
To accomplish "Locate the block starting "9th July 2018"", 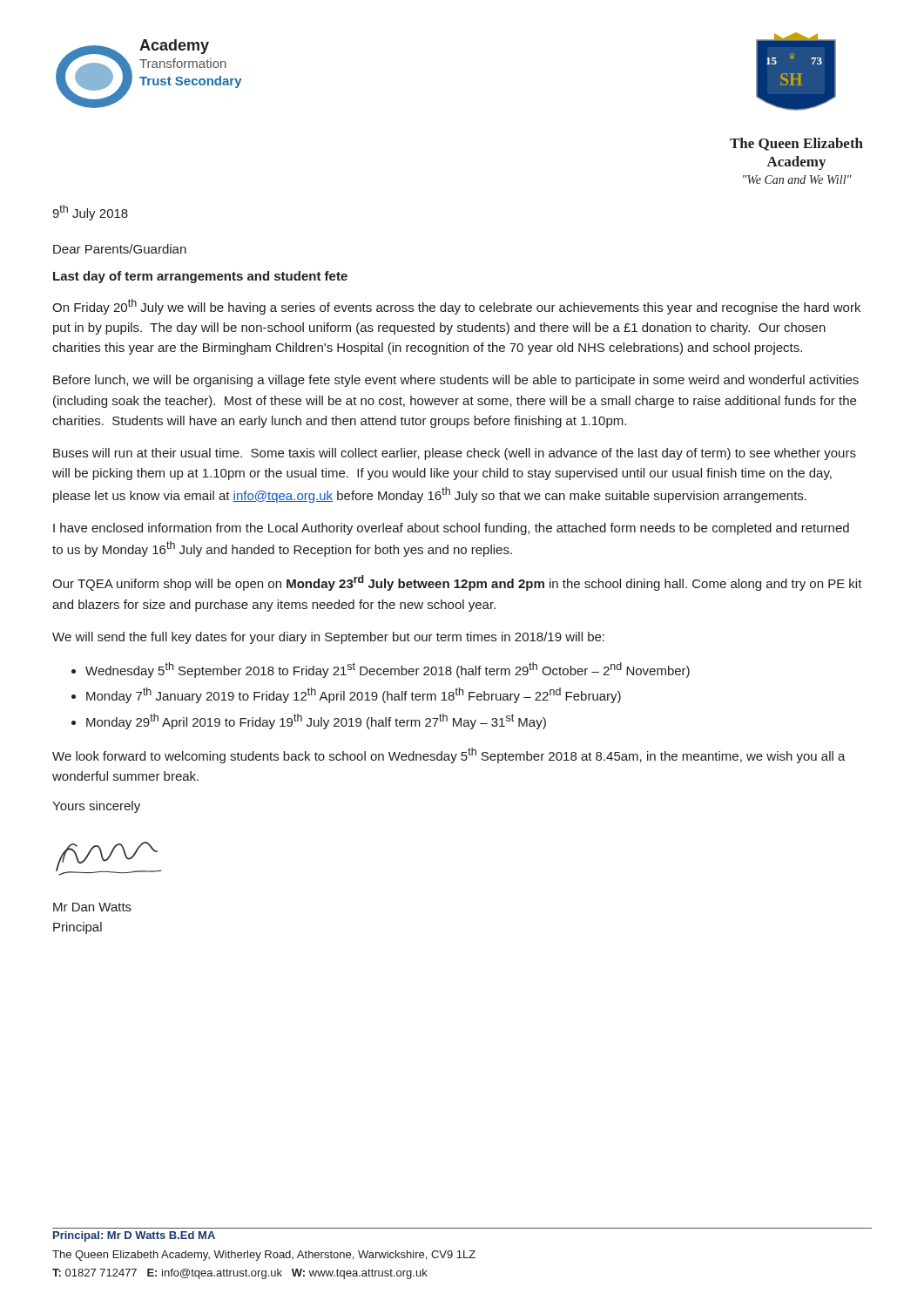I will point(90,211).
